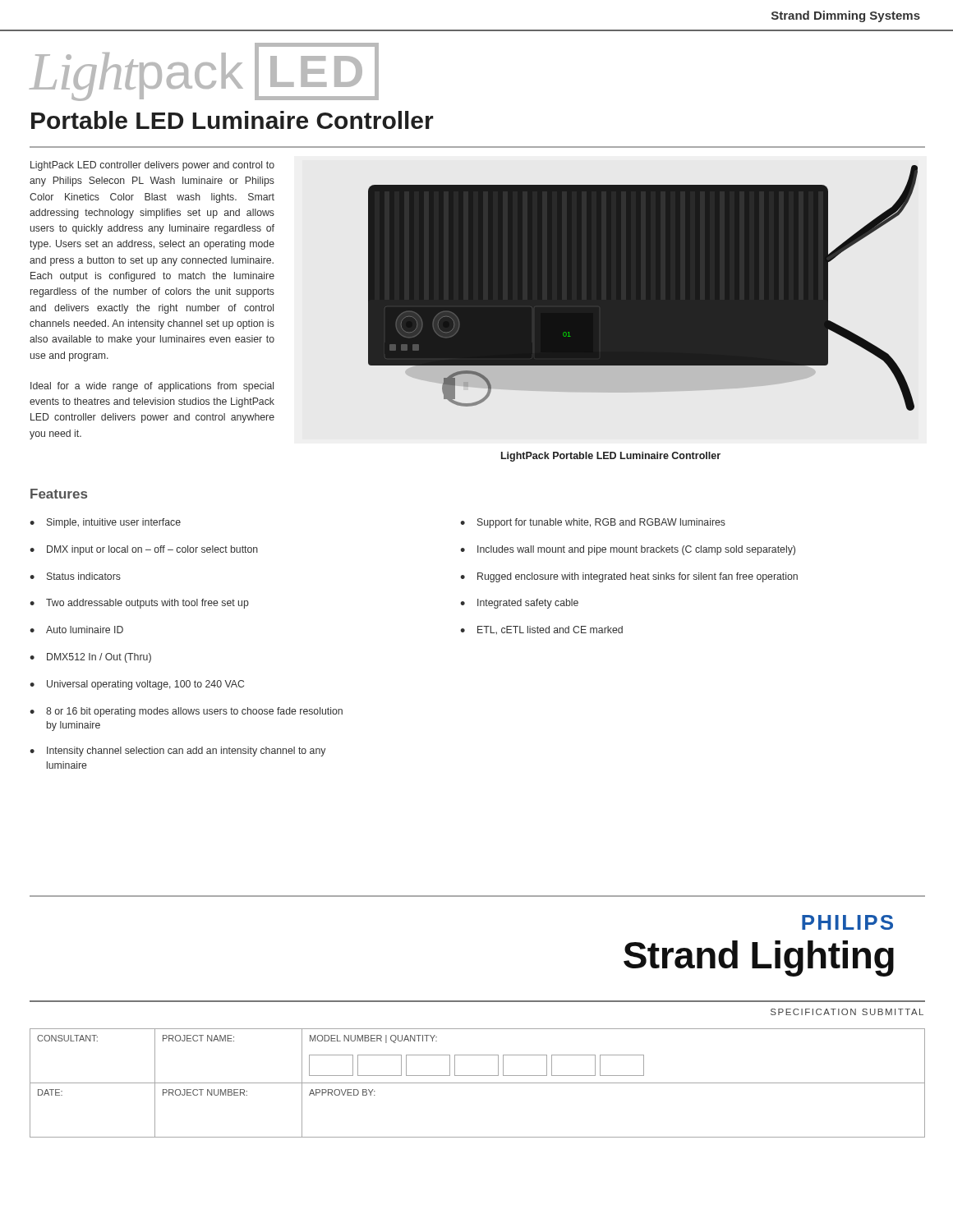Locate the block of text that opens with "• Support for"
953x1232 pixels.
pyautogui.click(x=593, y=524)
